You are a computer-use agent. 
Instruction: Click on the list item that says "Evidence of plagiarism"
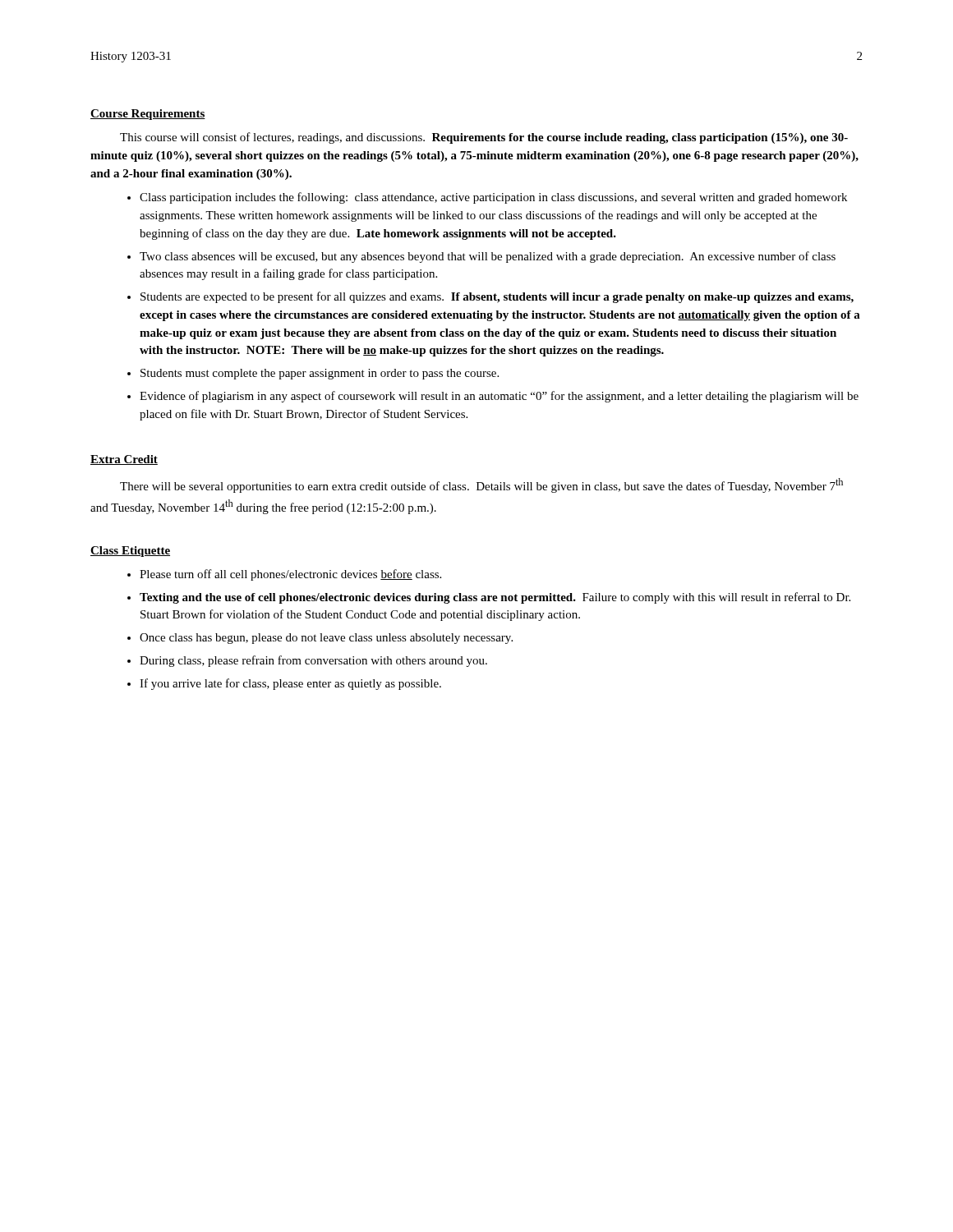[x=499, y=405]
